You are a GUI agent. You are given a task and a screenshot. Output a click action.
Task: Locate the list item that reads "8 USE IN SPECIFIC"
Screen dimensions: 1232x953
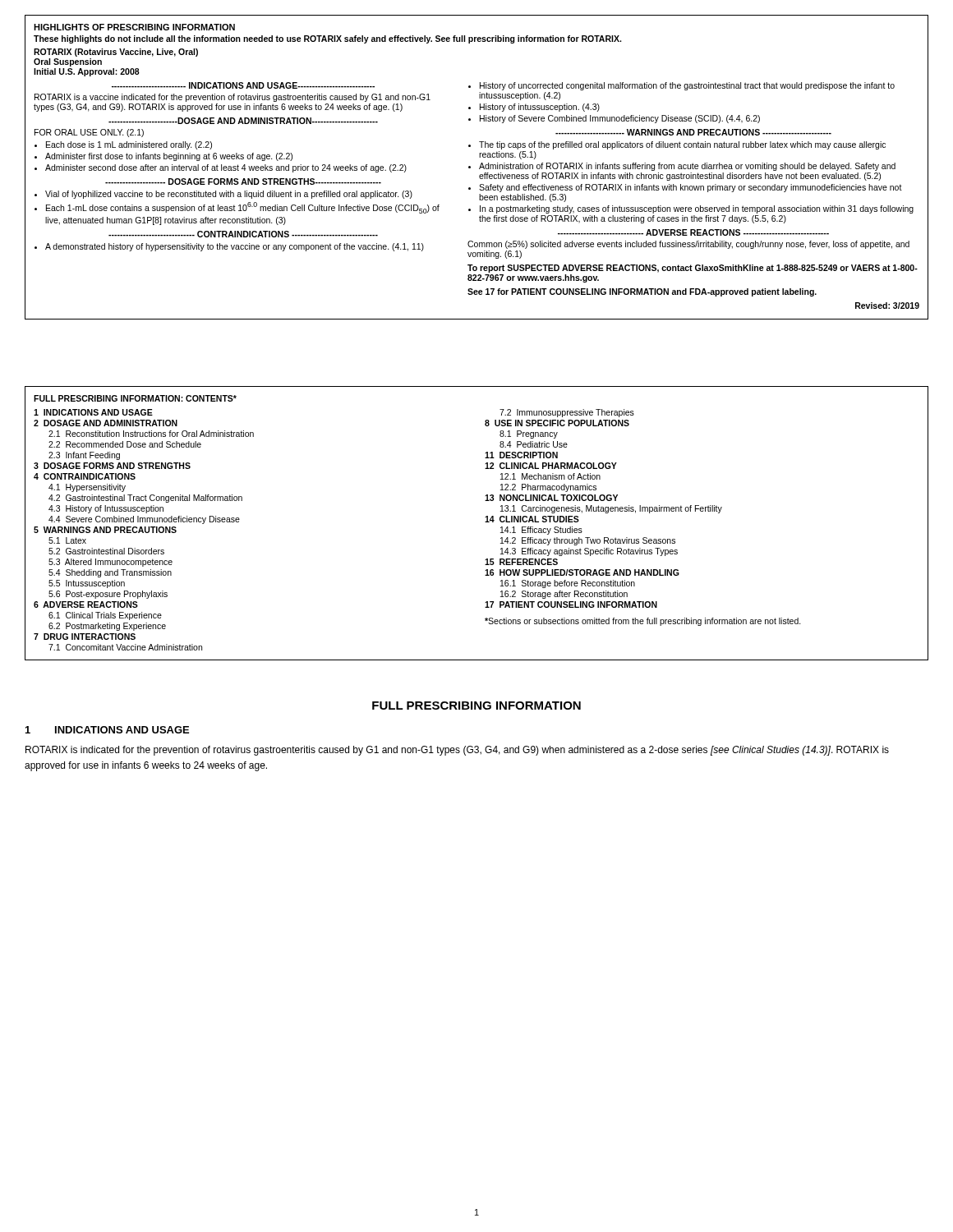557,423
